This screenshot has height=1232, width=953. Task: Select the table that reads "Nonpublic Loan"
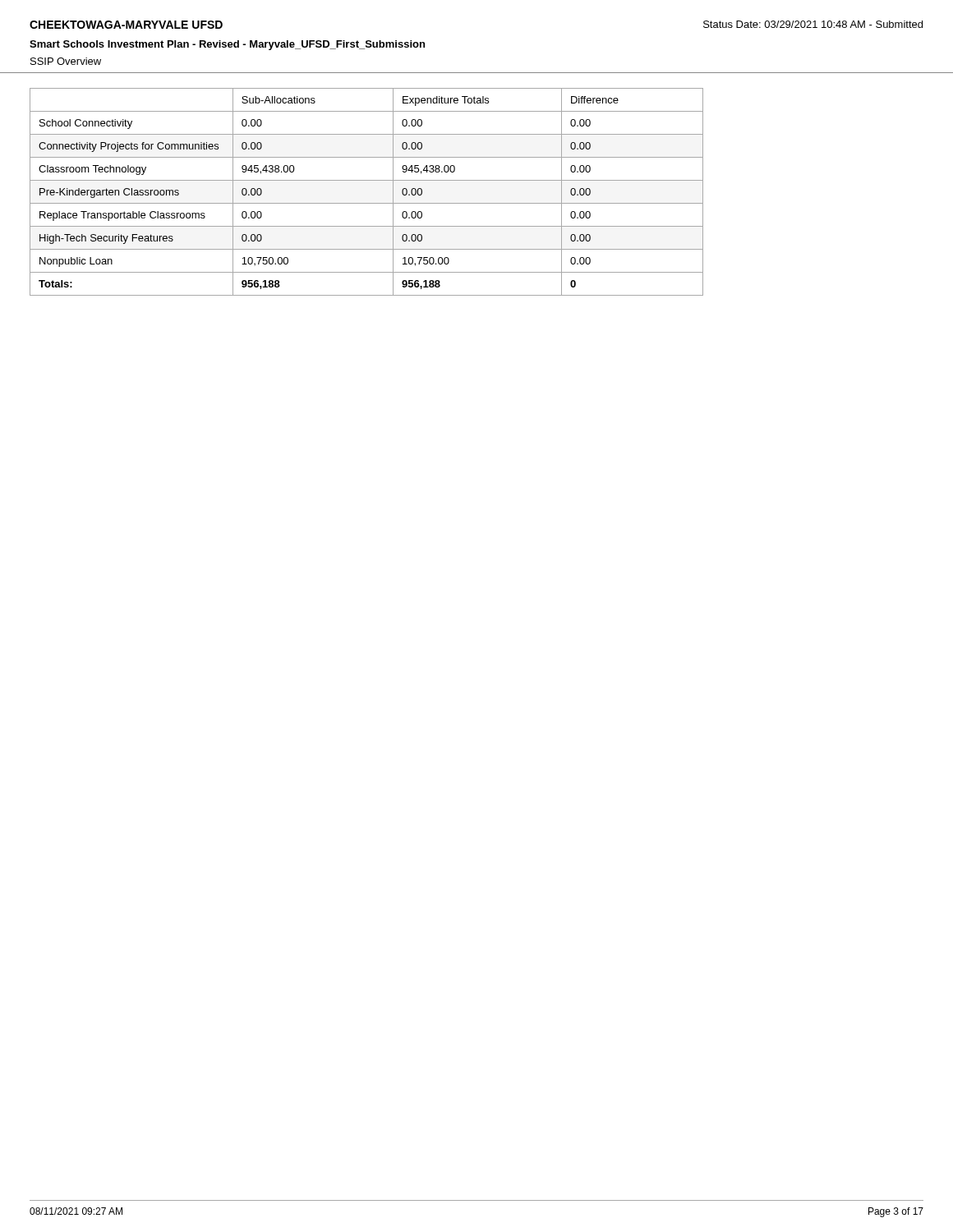[476, 192]
